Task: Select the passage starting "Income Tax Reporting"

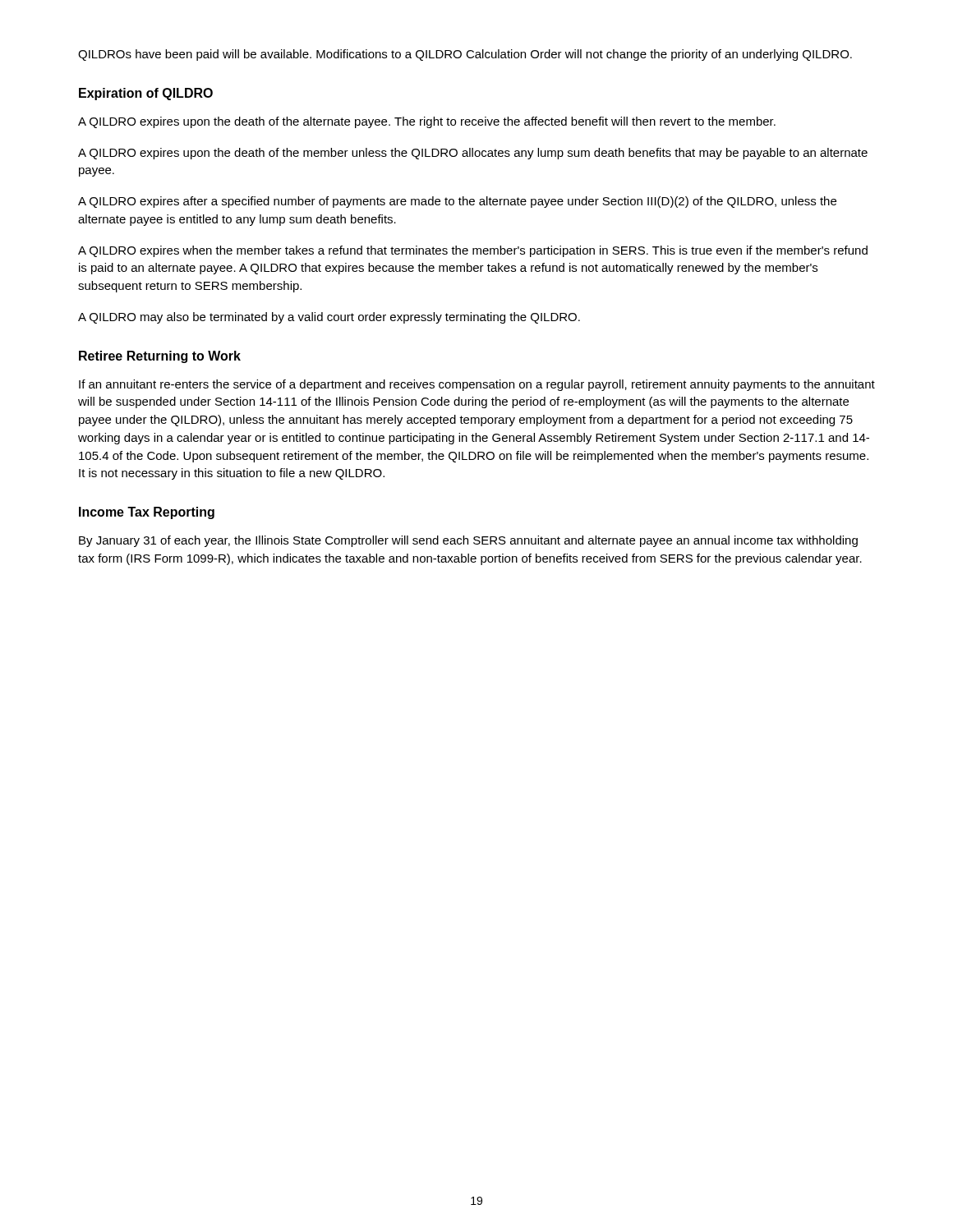Action: 147,512
